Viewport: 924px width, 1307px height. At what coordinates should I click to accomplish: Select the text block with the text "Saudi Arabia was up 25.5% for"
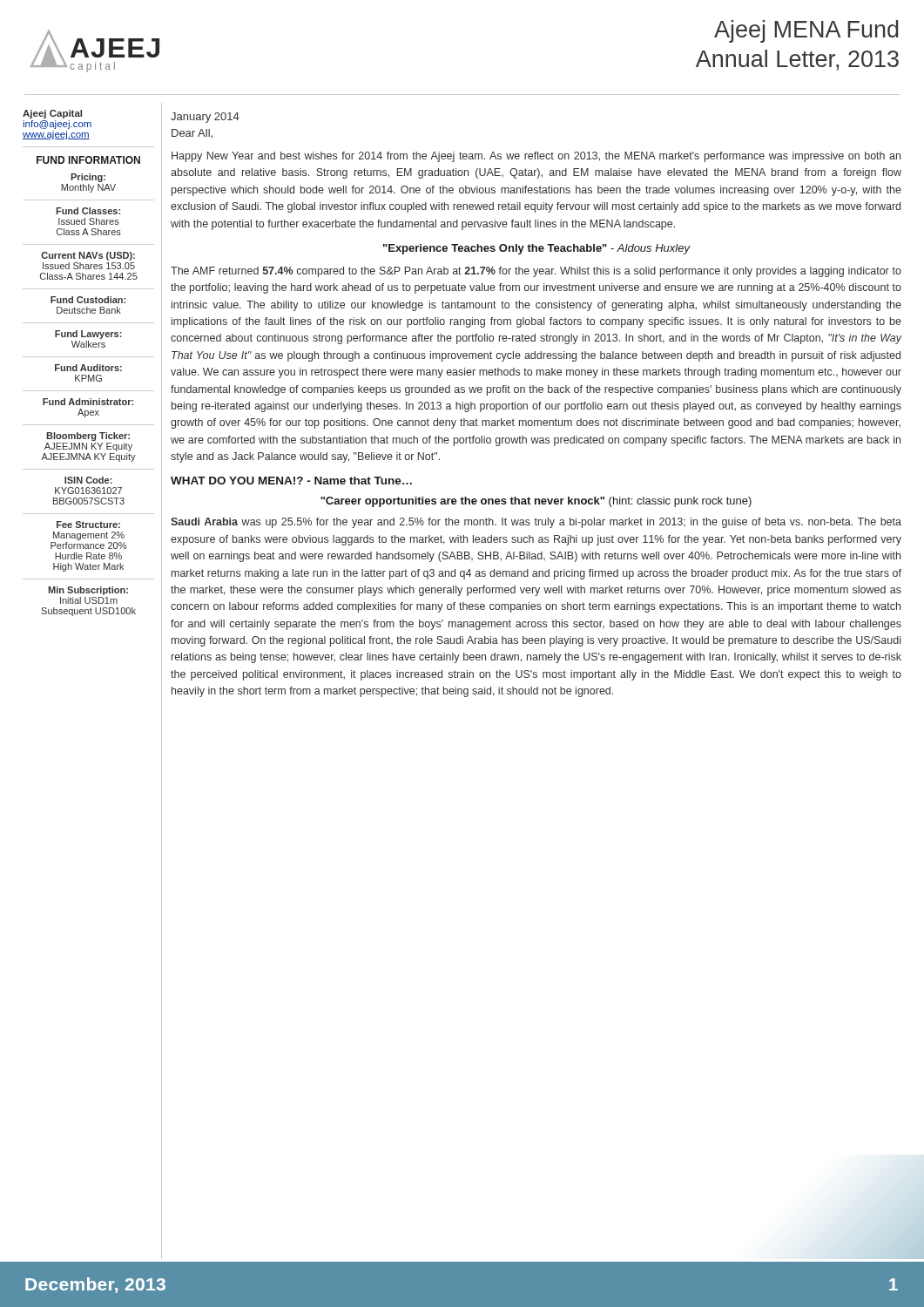click(536, 607)
